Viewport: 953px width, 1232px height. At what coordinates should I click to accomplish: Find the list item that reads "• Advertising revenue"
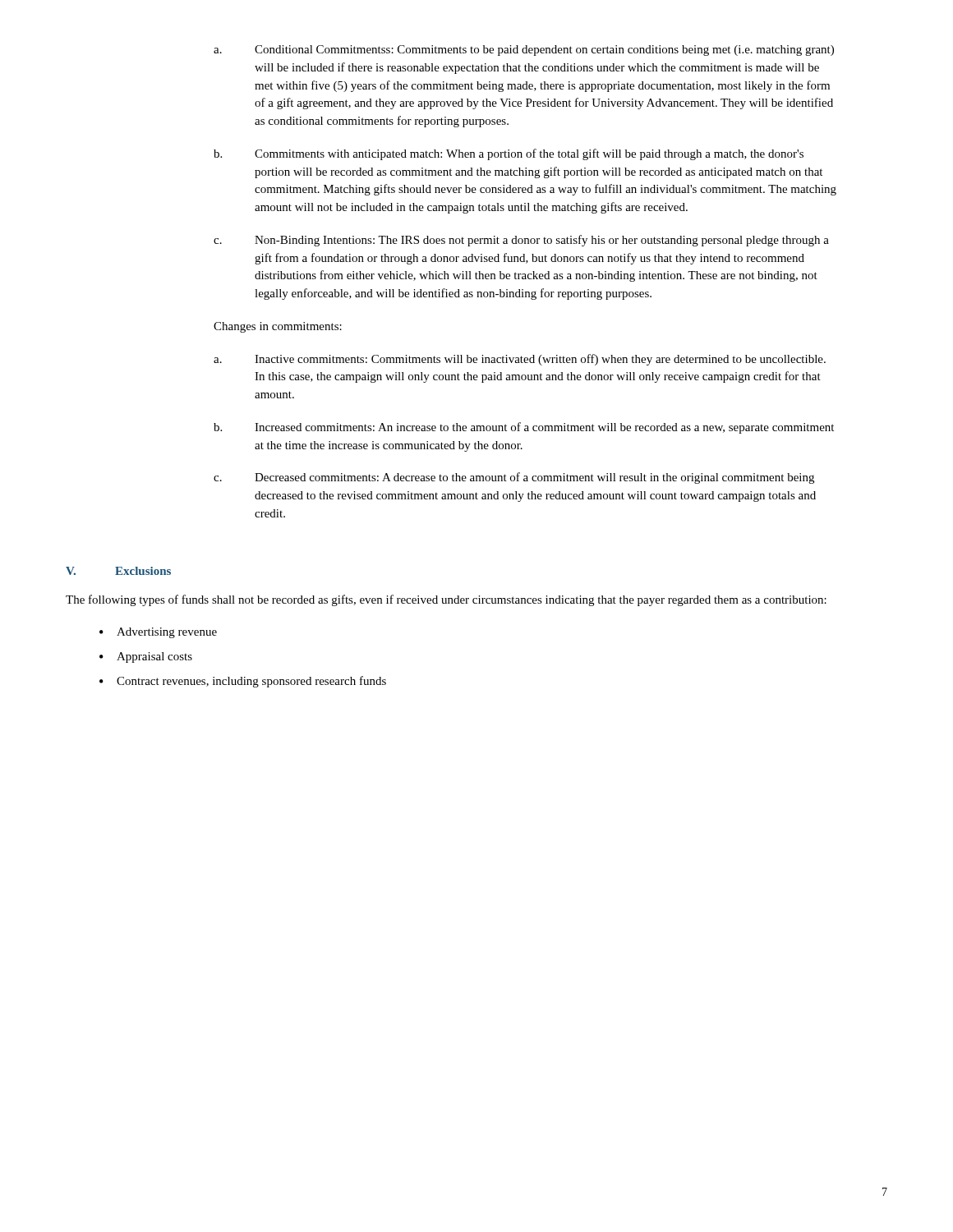158,633
